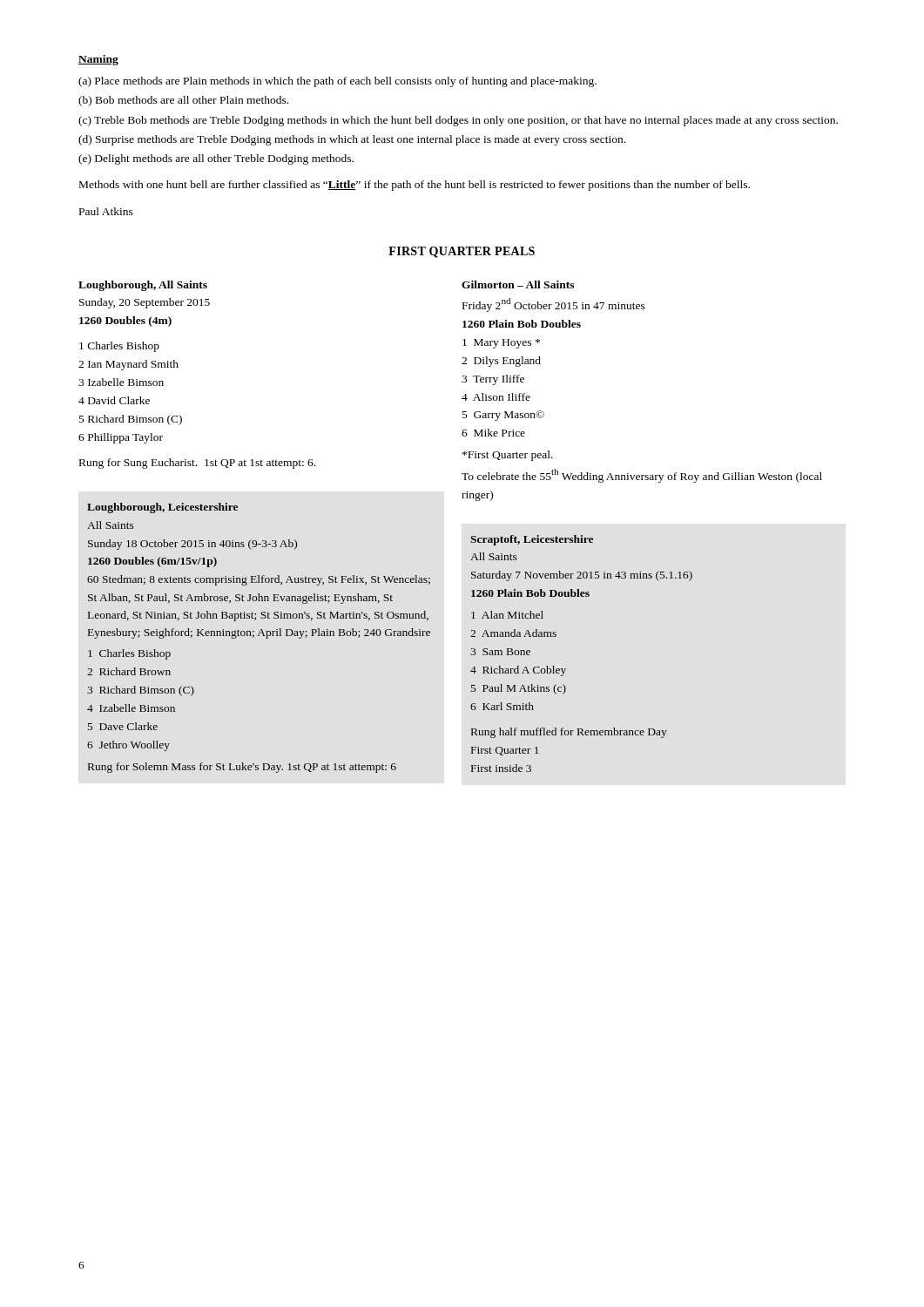Where is the passage that starts "Loughborough, All Saints Sunday, 20 September"?
924x1307 pixels.
(x=143, y=286)
